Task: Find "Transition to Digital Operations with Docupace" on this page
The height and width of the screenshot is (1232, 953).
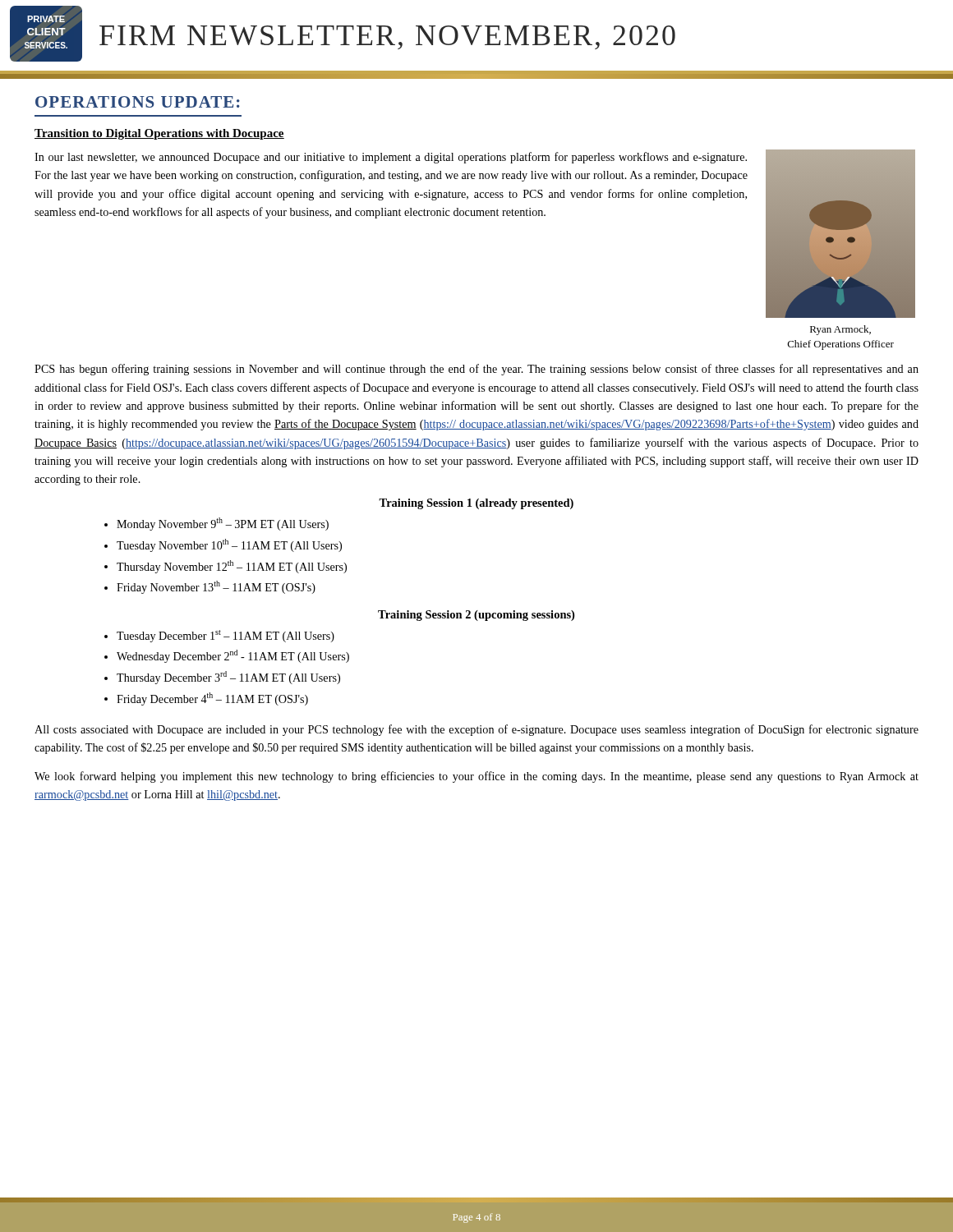Action: coord(159,133)
